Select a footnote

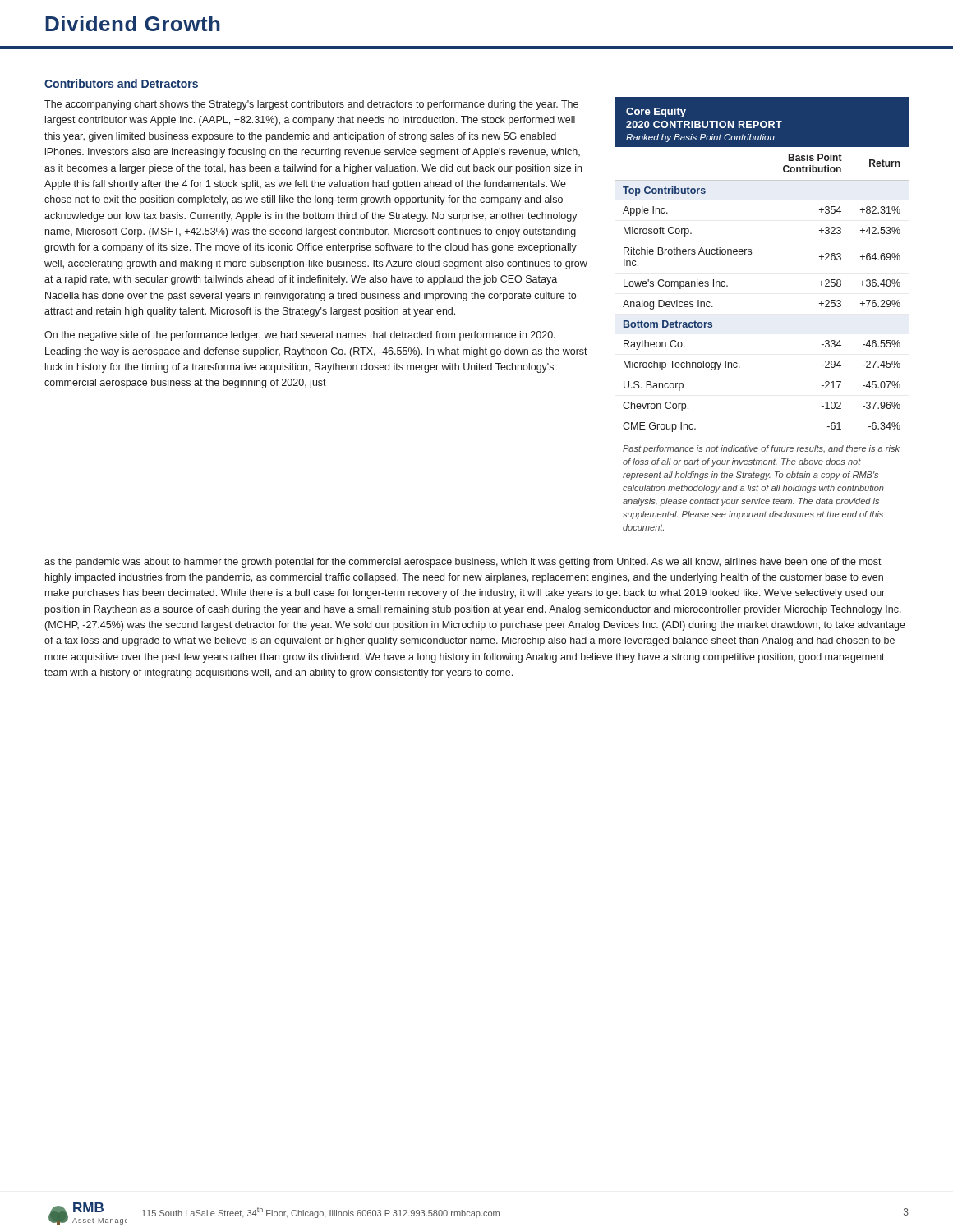[761, 488]
